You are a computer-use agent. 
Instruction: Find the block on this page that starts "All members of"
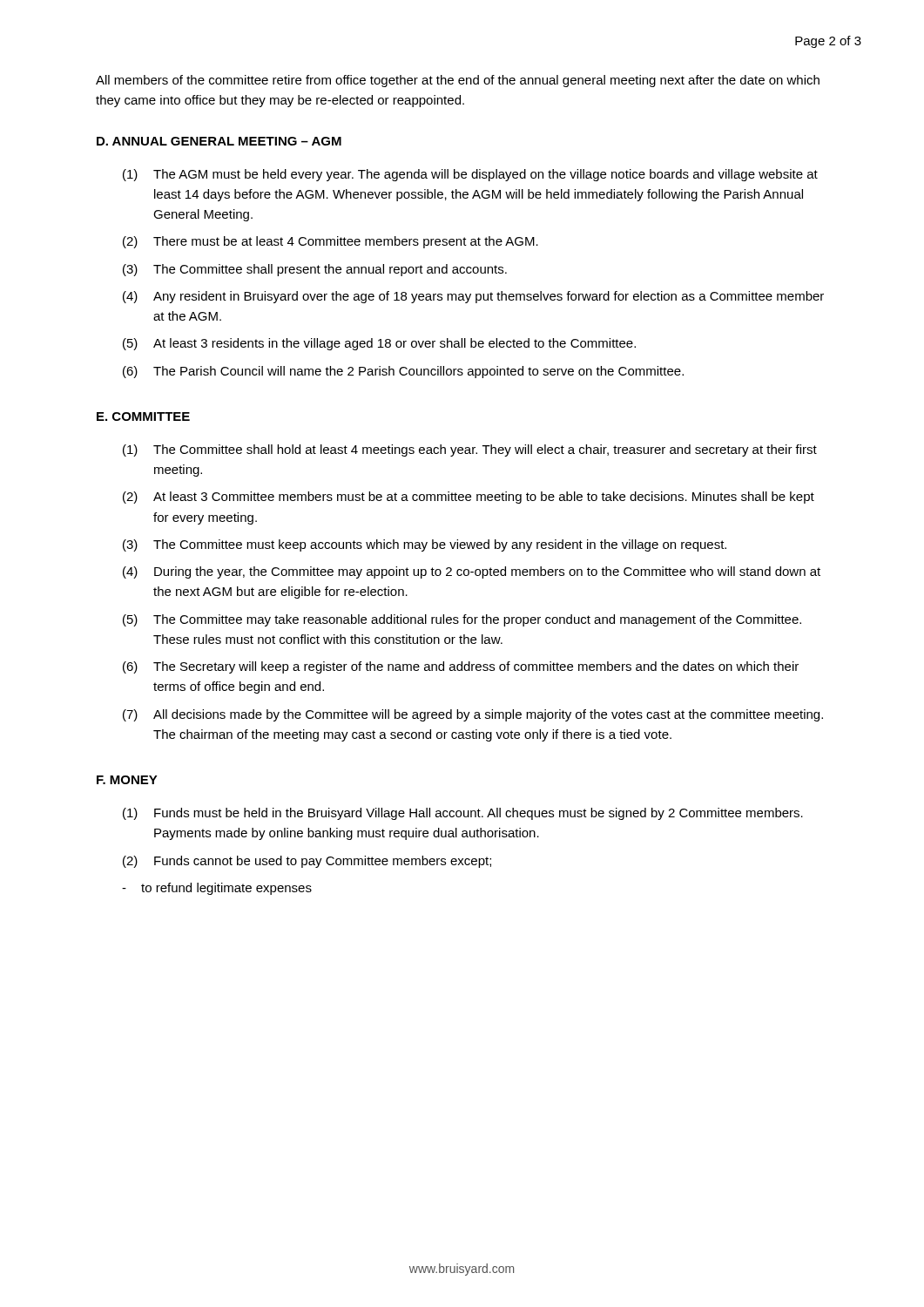pyautogui.click(x=458, y=90)
